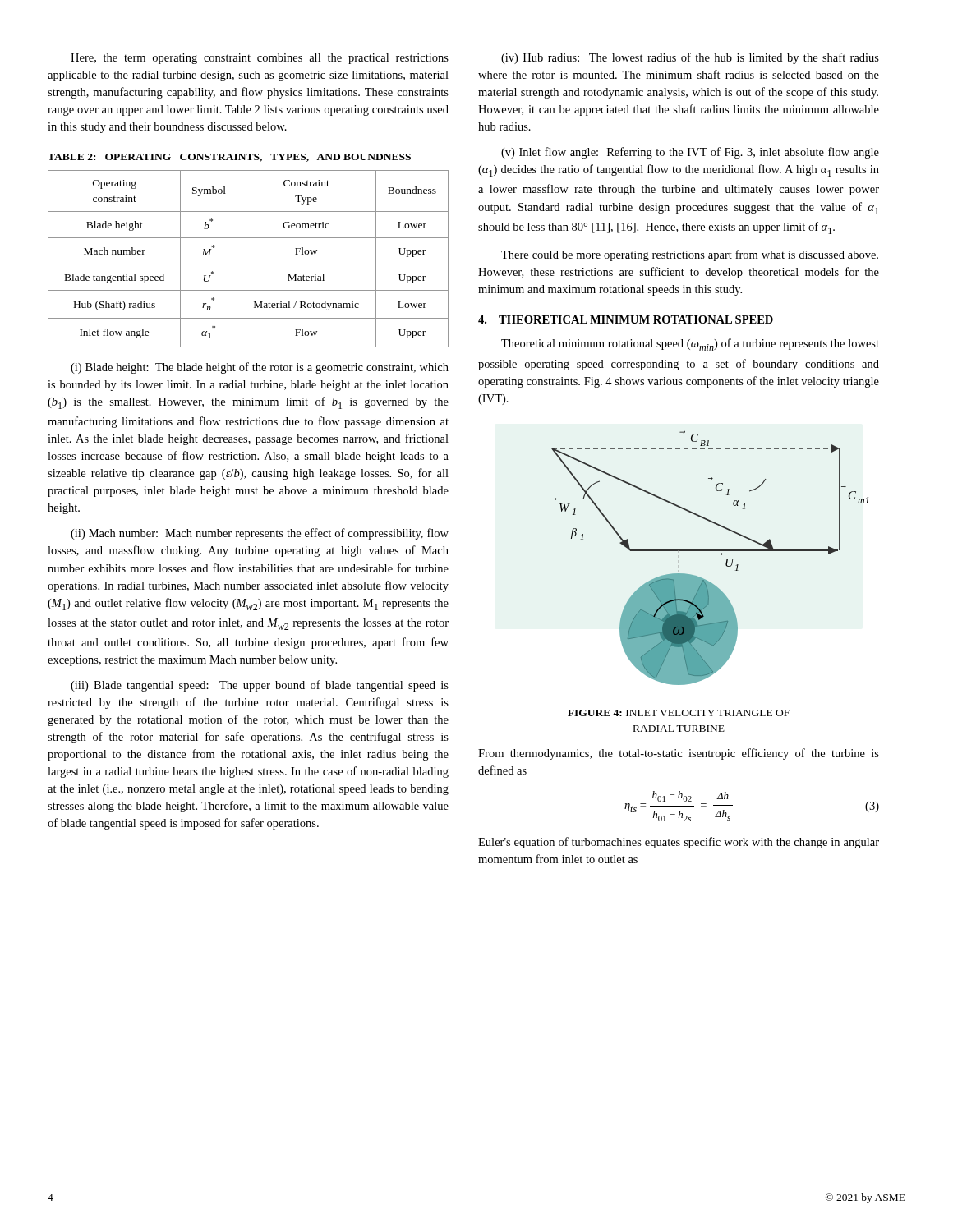
Task: Click a formula
Action: [679, 806]
